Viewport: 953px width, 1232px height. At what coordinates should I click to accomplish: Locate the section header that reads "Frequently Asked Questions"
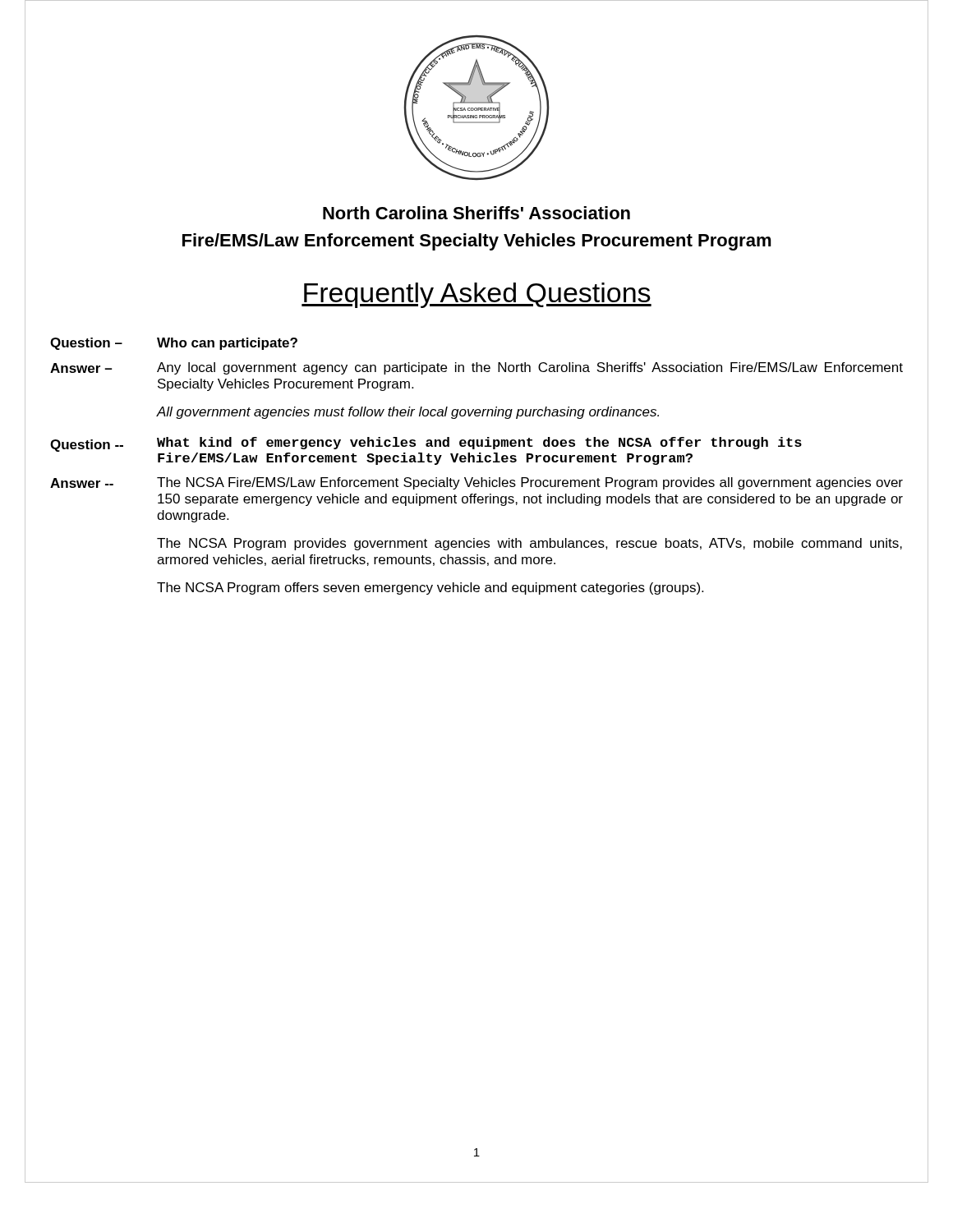click(476, 292)
